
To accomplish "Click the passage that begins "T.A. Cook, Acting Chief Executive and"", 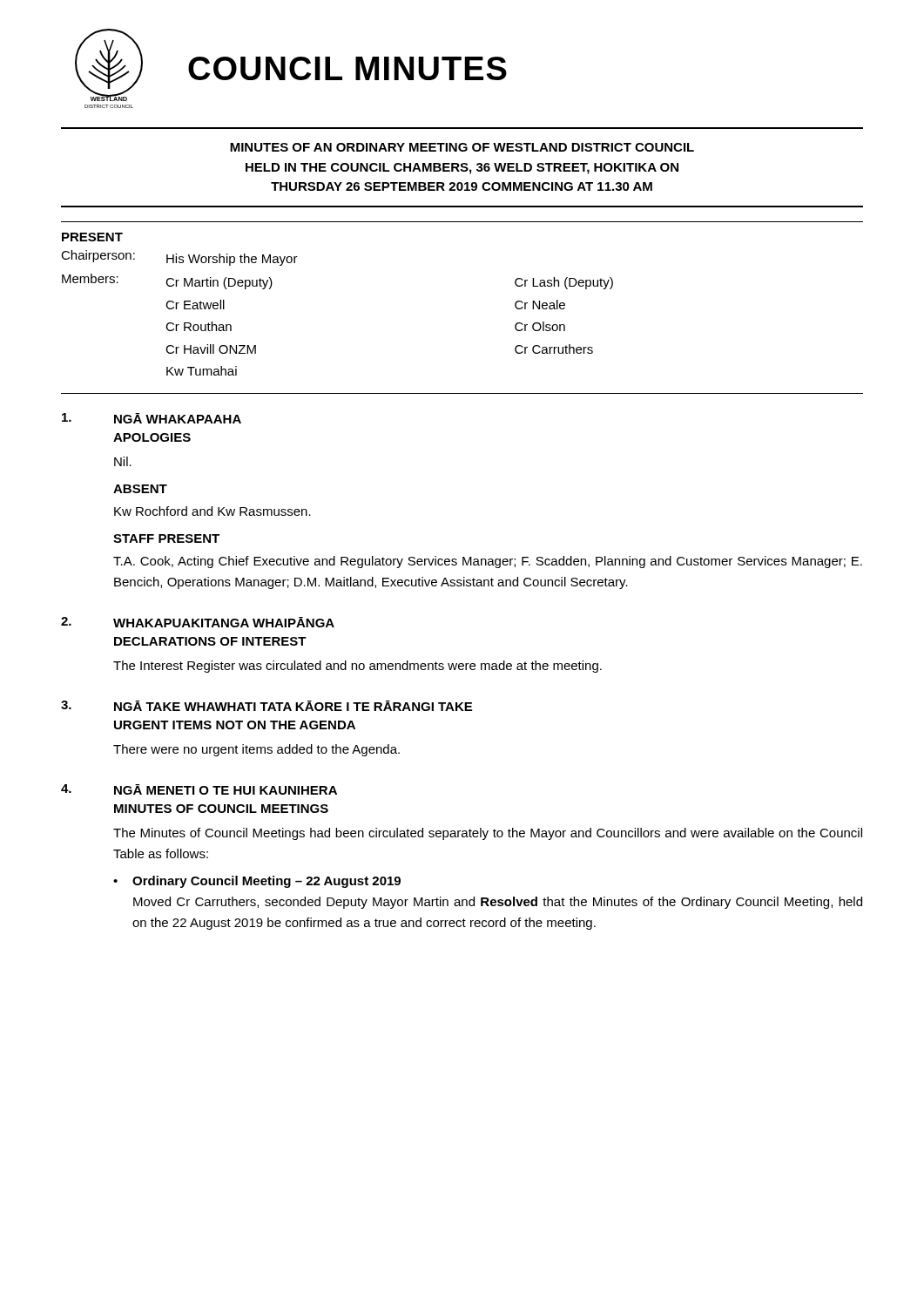I will 488,571.
